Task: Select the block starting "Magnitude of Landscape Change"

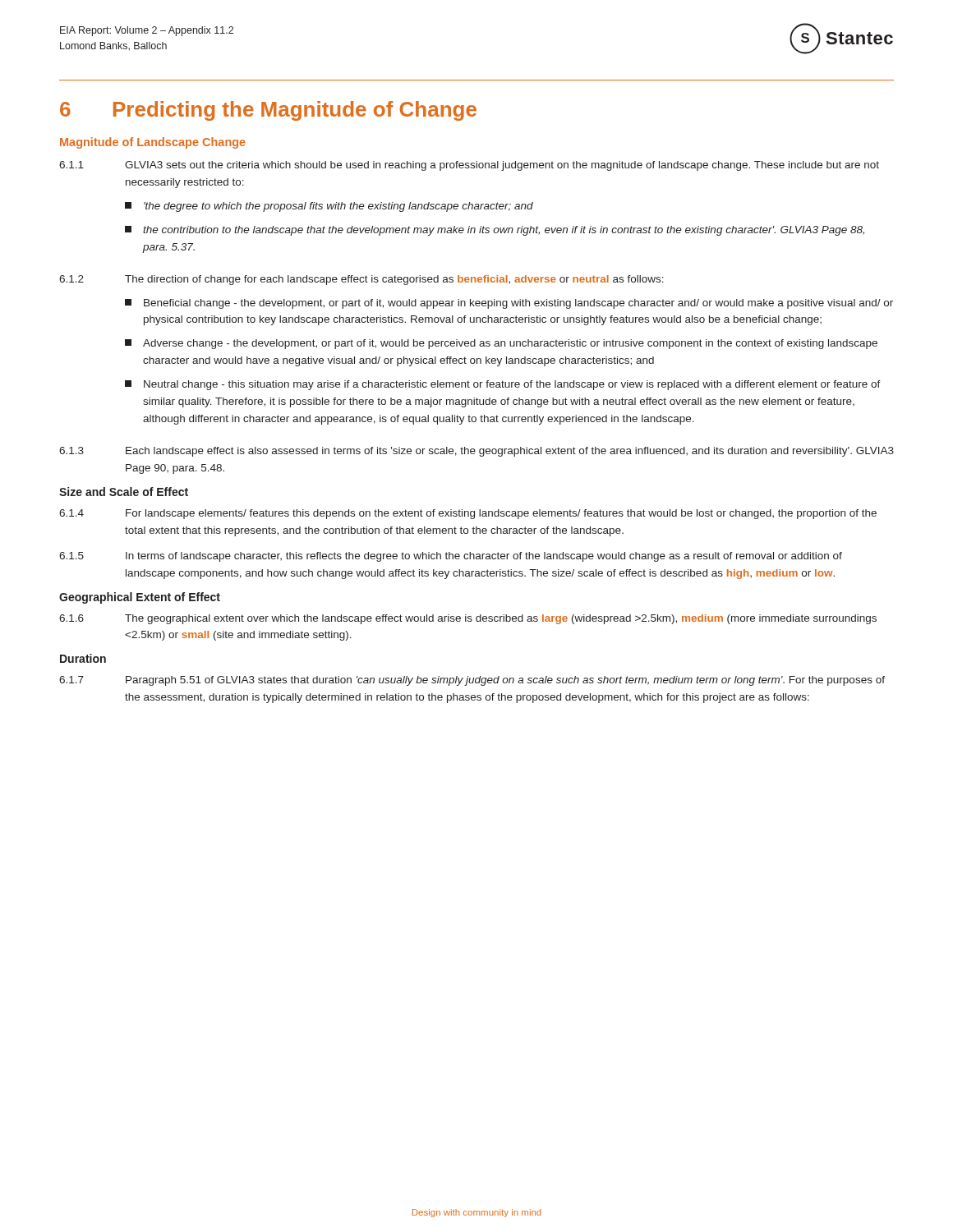Action: click(x=152, y=142)
